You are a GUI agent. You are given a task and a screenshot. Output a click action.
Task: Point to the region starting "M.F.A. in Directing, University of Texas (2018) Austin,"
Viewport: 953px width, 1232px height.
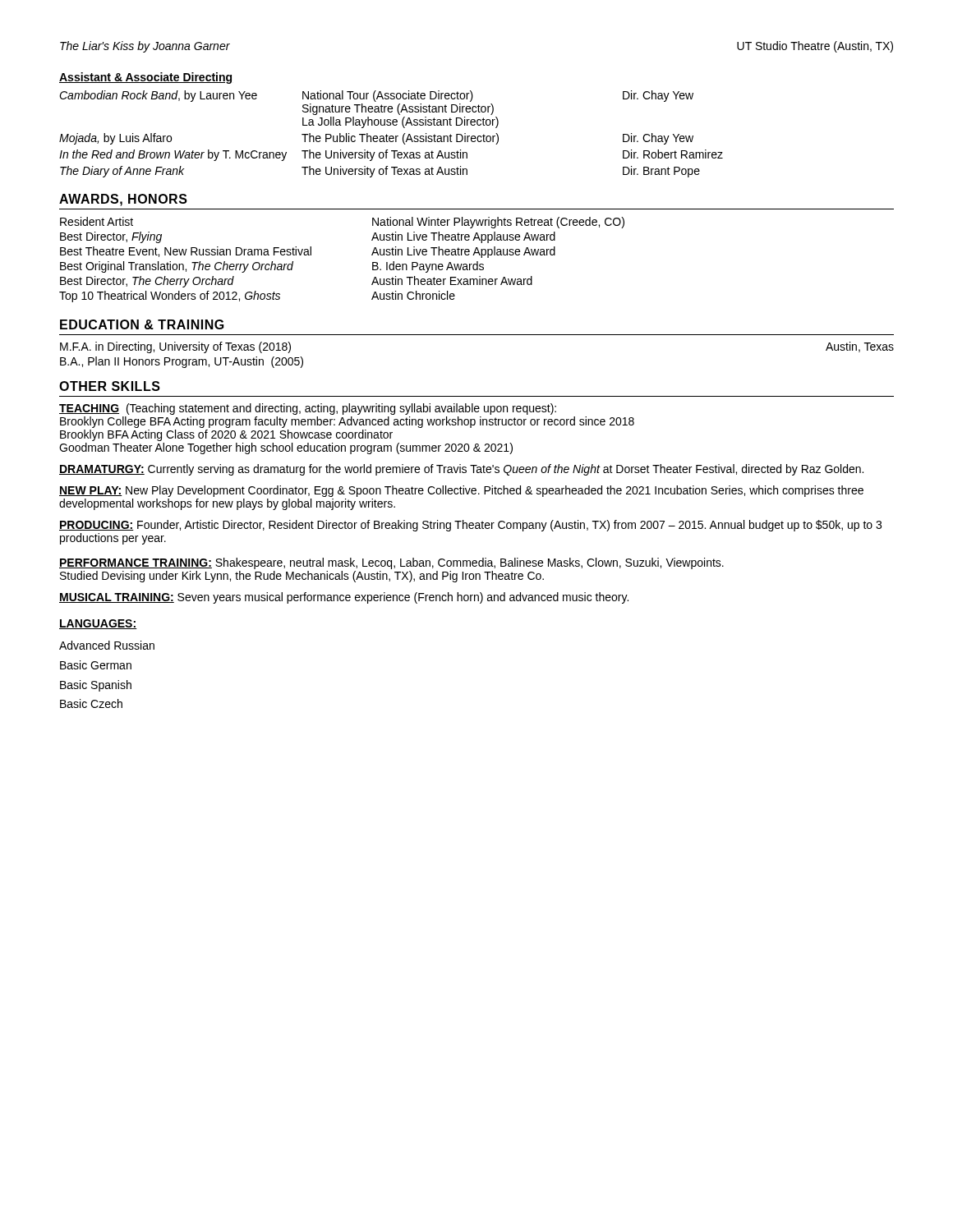tap(178, 347)
